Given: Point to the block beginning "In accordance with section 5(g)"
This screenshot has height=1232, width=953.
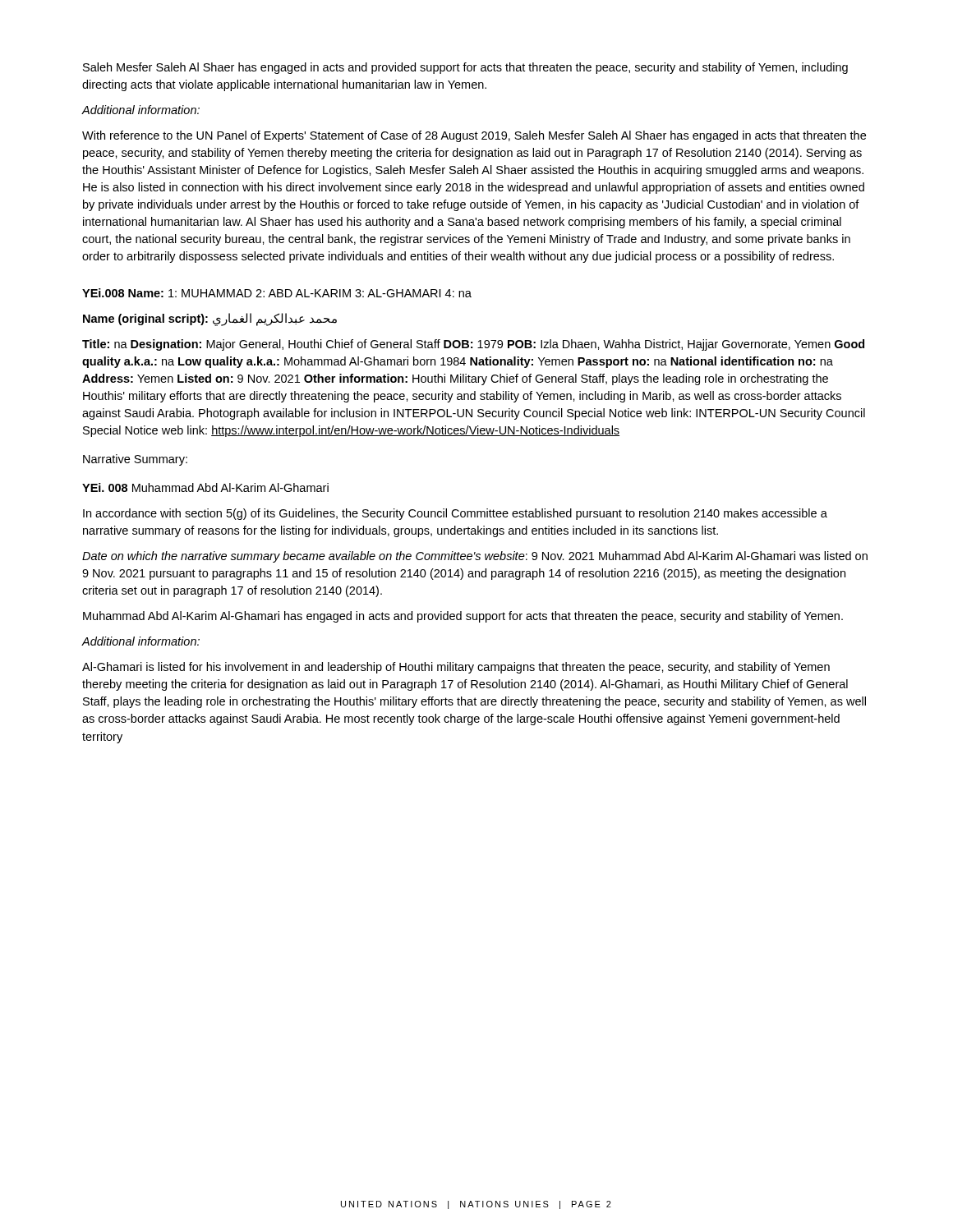Looking at the screenshot, I should pyautogui.click(x=476, y=523).
